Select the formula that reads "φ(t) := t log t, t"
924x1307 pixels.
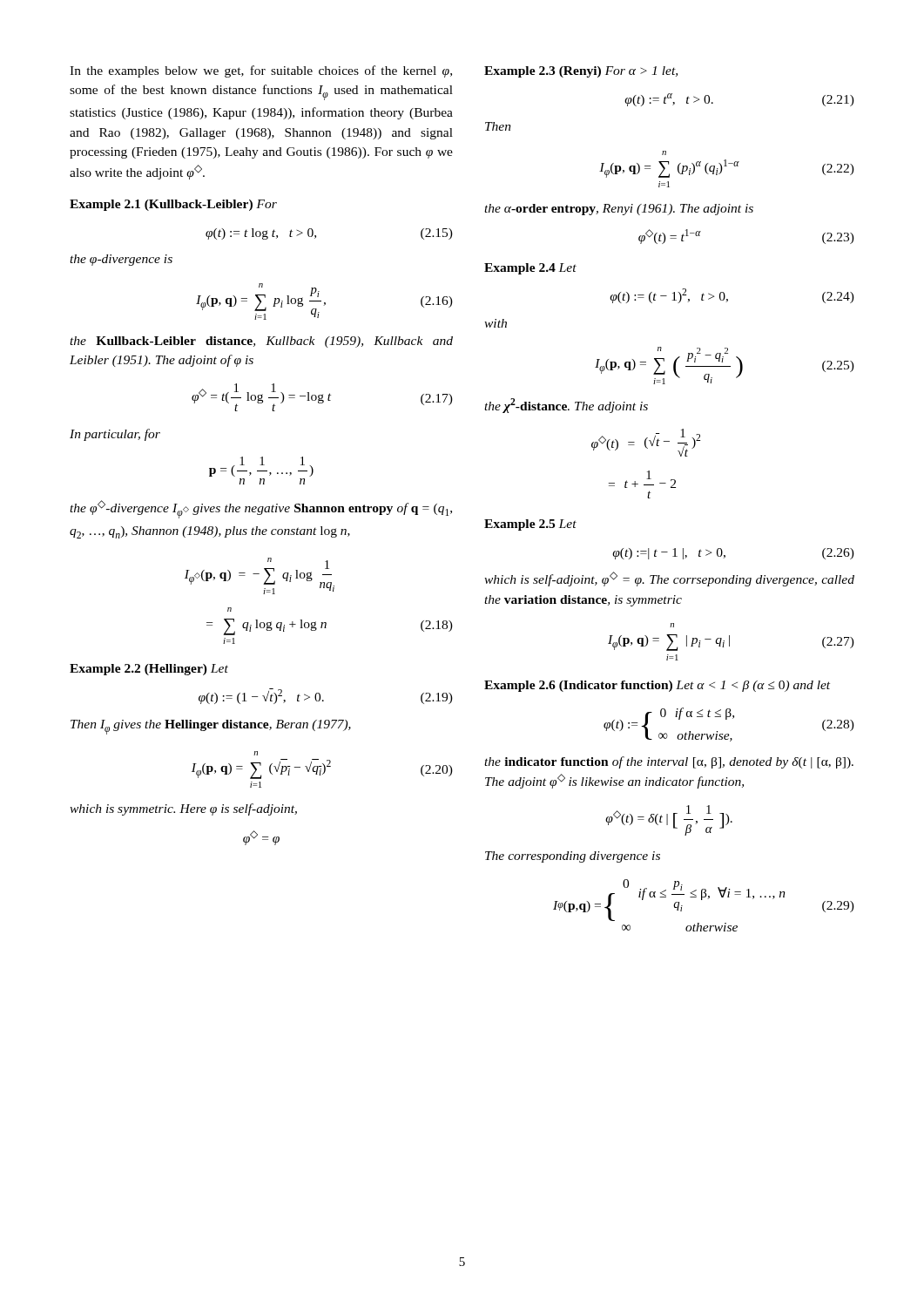(261, 233)
